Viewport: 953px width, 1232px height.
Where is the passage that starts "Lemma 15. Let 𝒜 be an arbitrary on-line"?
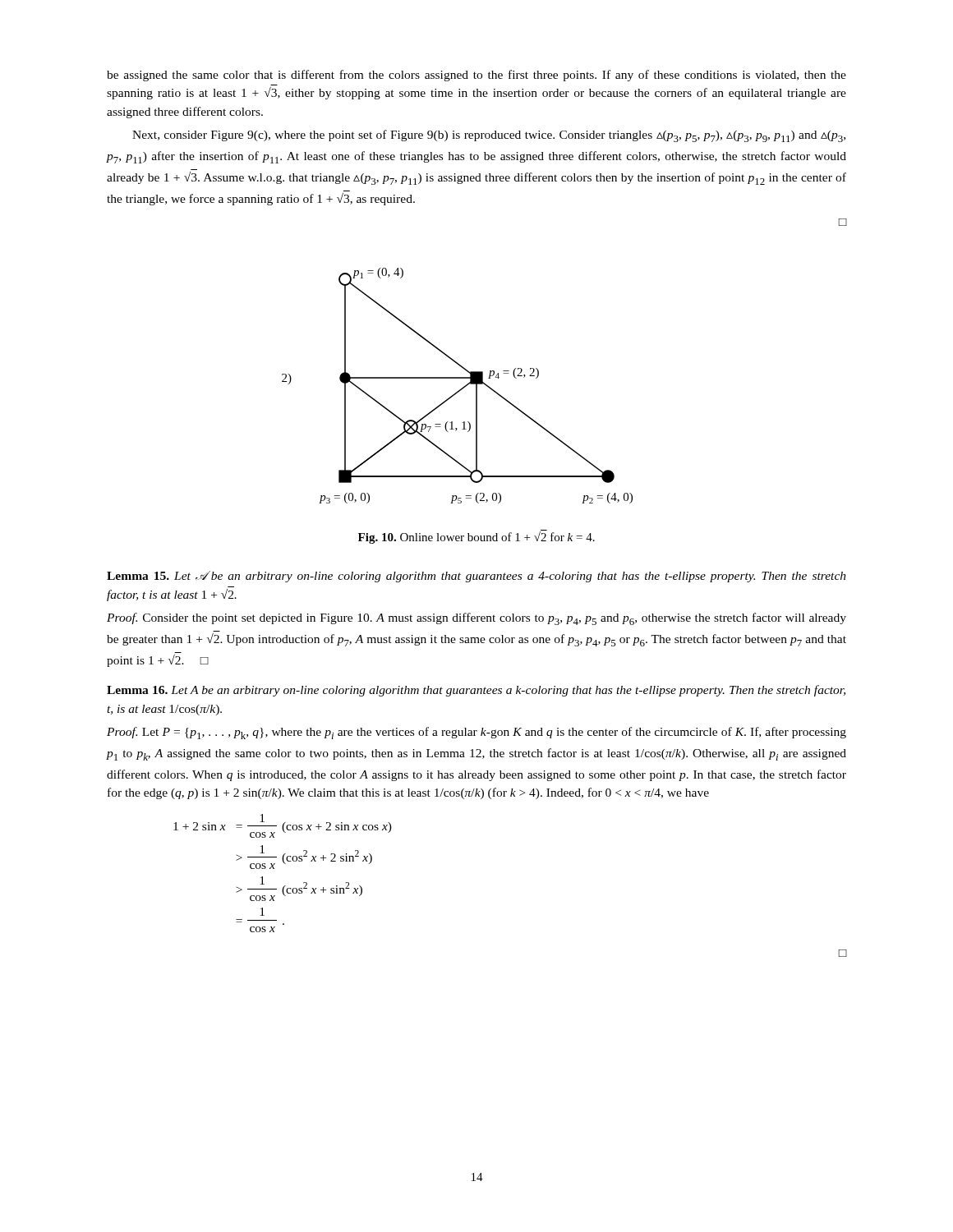[476, 585]
